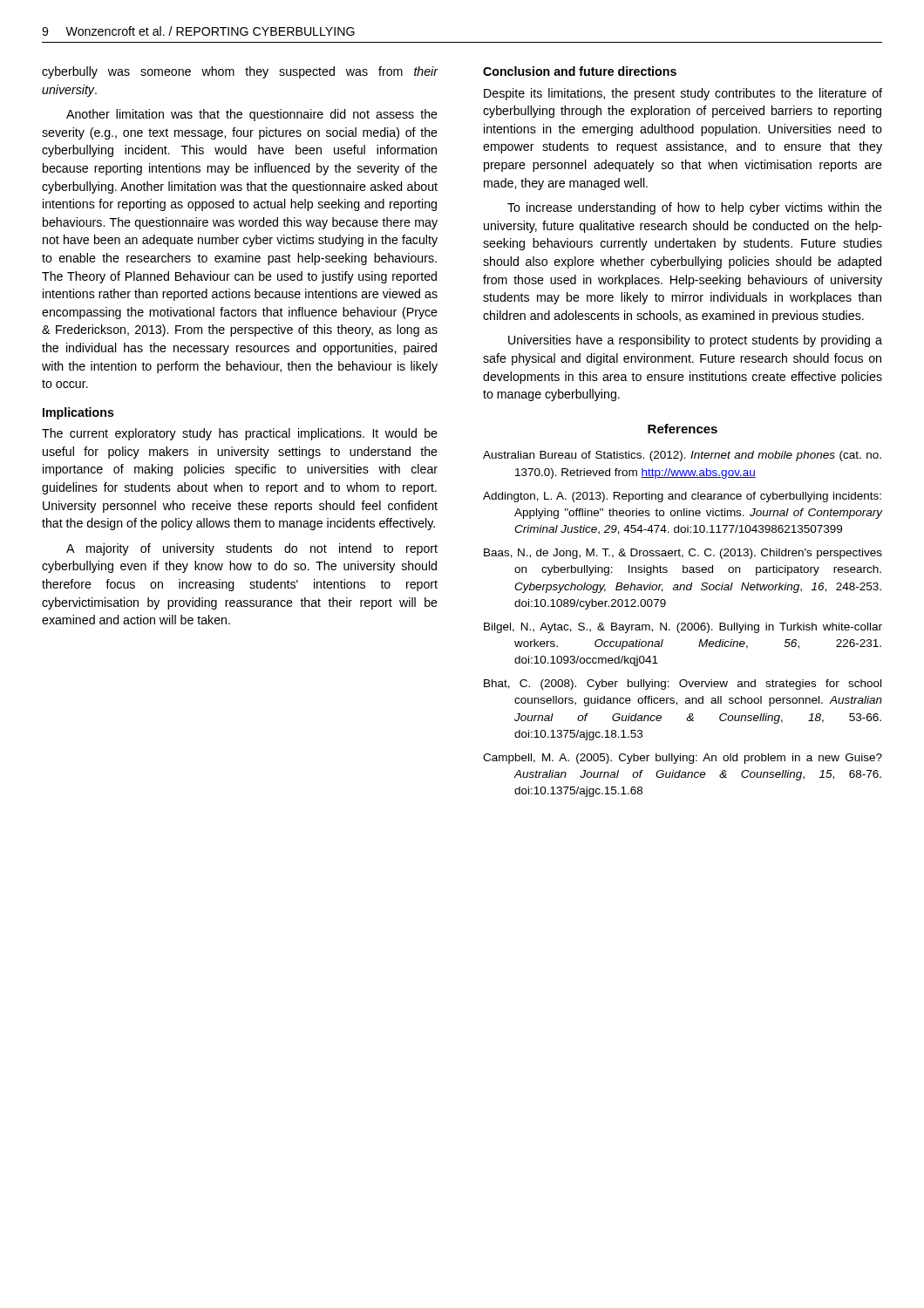This screenshot has width=924, height=1308.
Task: Where is the passage that starts "Bilgel, N., Aytac, S.,"?
Action: [683, 643]
